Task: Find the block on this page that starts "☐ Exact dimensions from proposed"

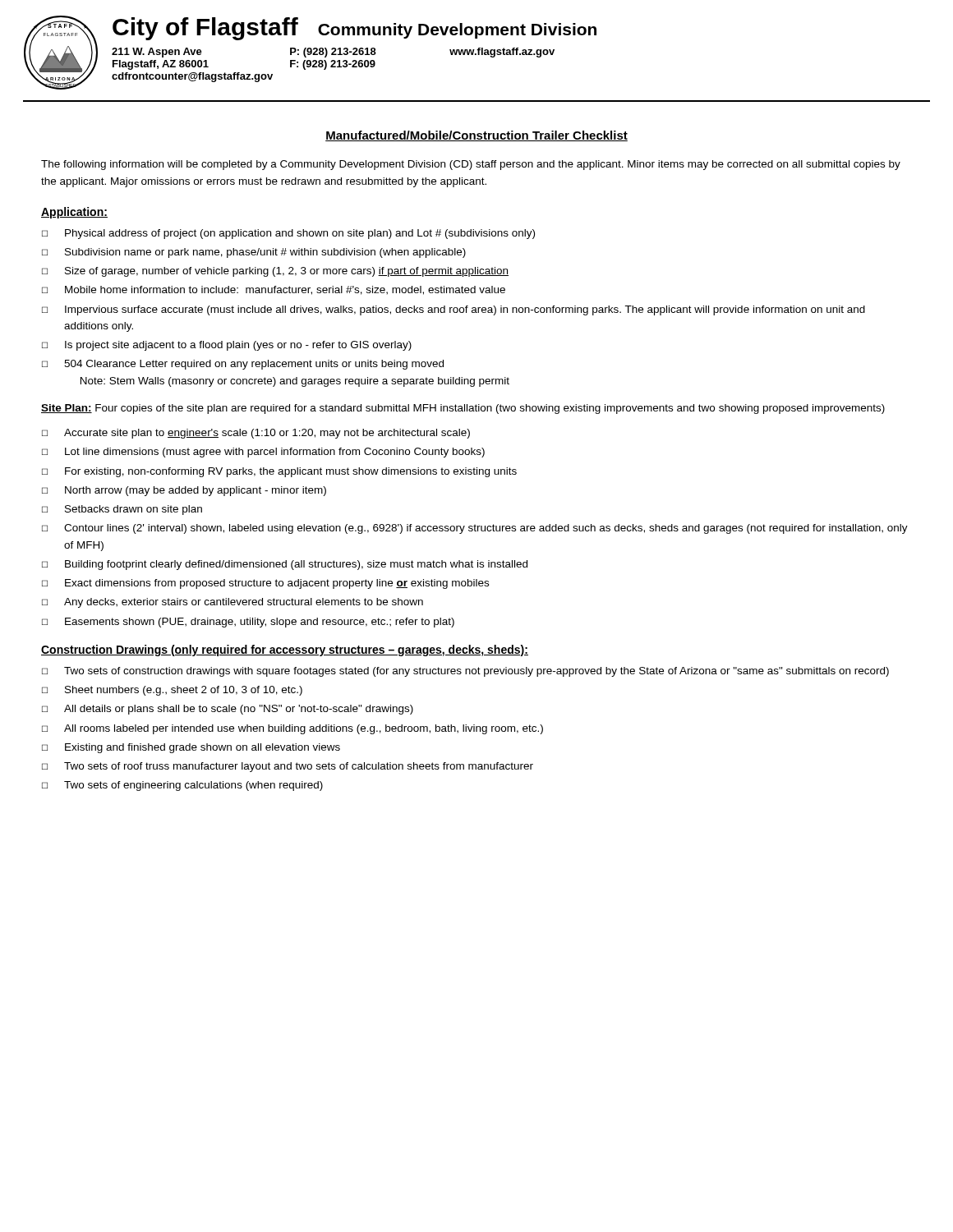Action: point(476,583)
